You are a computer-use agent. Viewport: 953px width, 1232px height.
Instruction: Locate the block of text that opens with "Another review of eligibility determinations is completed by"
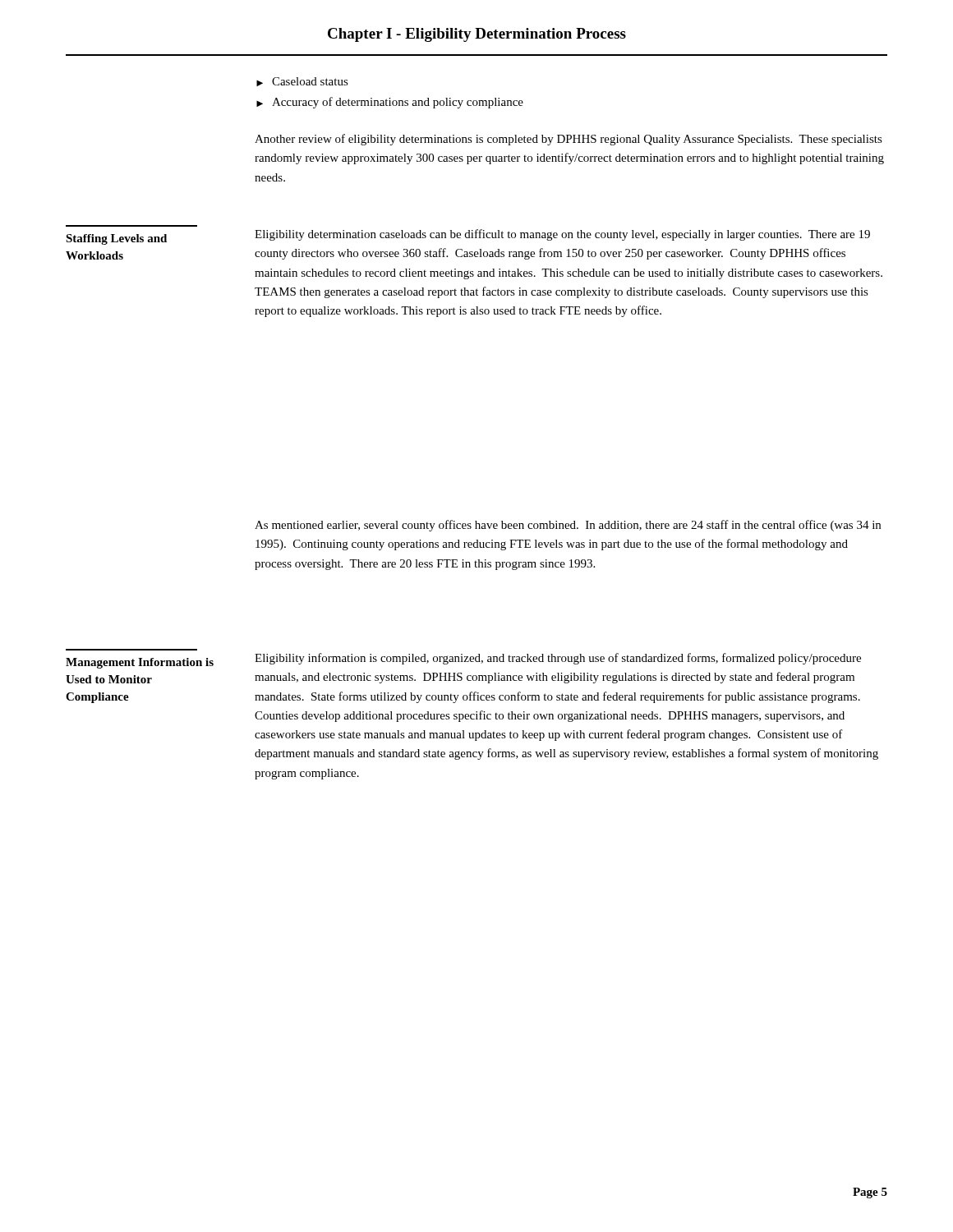tap(569, 158)
